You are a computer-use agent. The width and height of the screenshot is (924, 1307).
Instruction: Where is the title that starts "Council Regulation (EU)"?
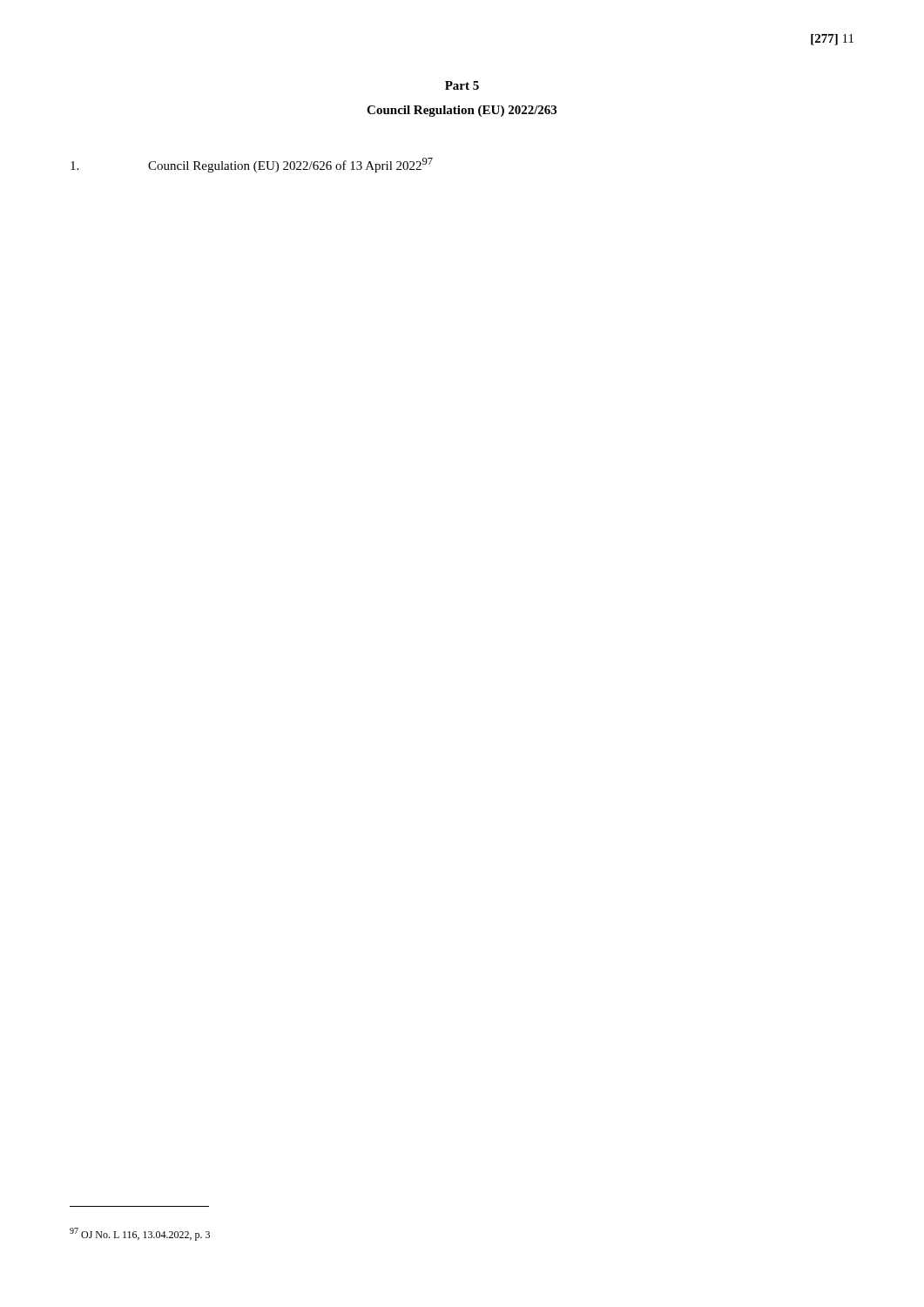tap(462, 110)
